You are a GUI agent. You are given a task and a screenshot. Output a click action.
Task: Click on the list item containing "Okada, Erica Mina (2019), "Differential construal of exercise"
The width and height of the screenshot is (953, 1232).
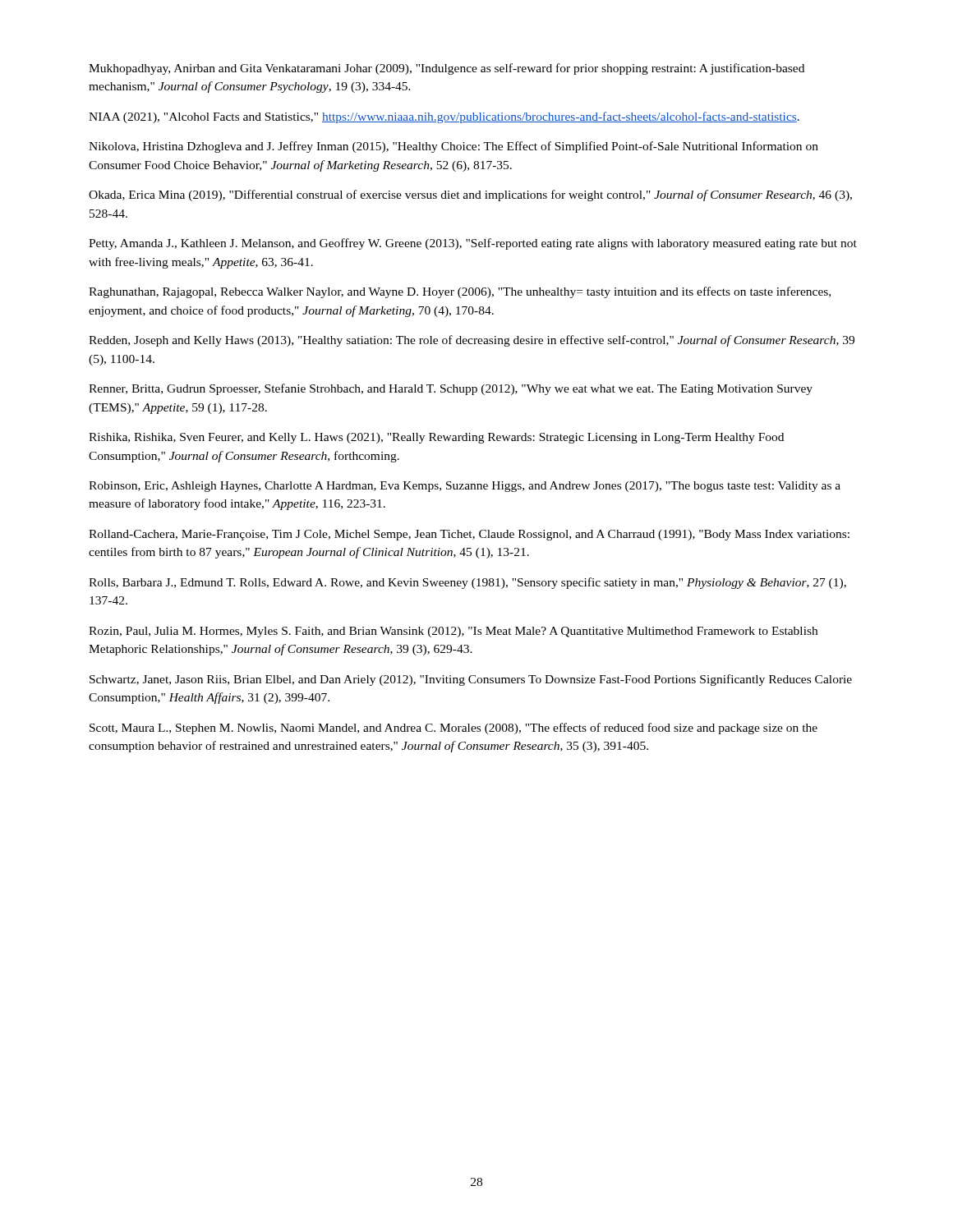tap(471, 204)
